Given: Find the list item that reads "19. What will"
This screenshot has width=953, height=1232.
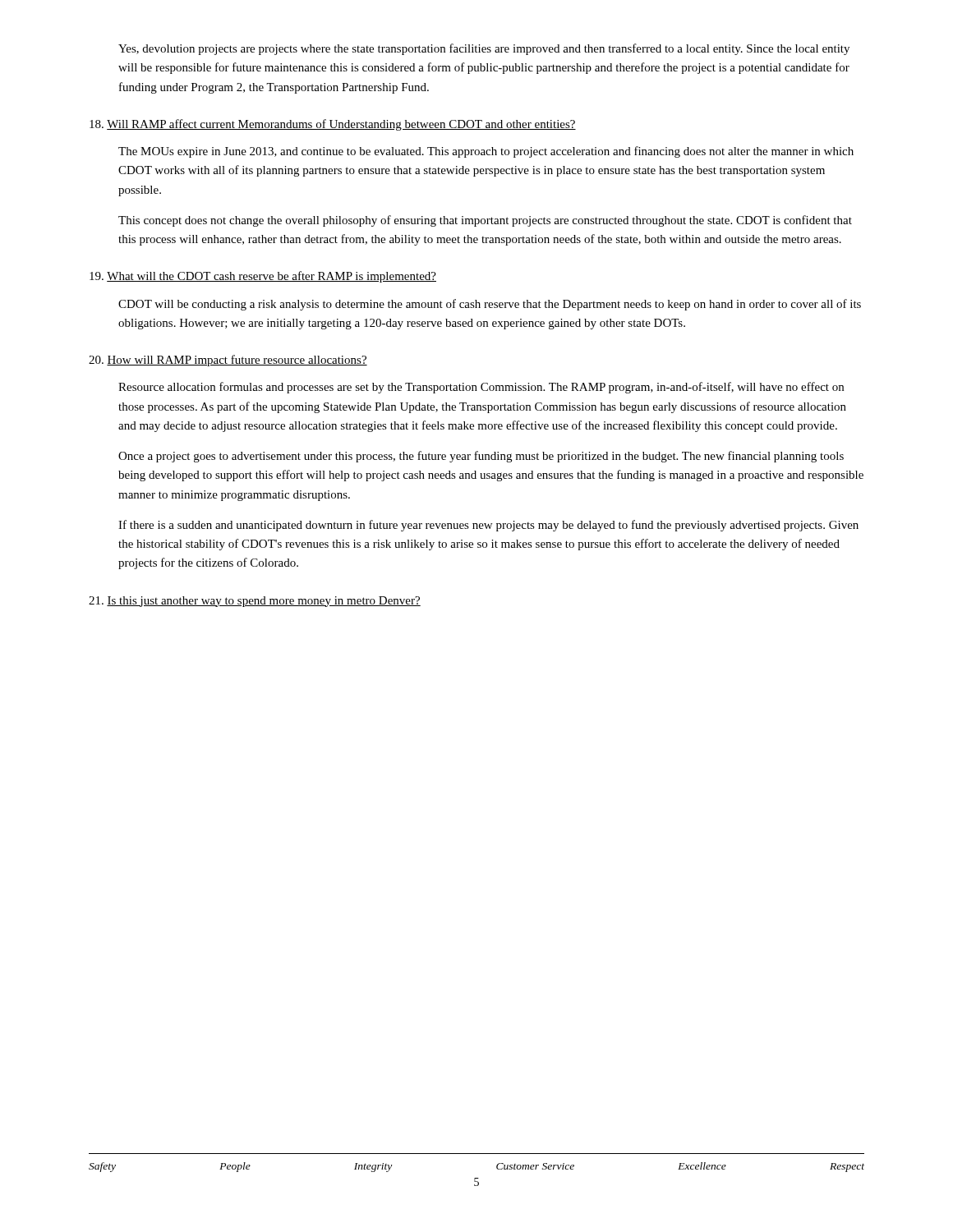Looking at the screenshot, I should click(262, 276).
